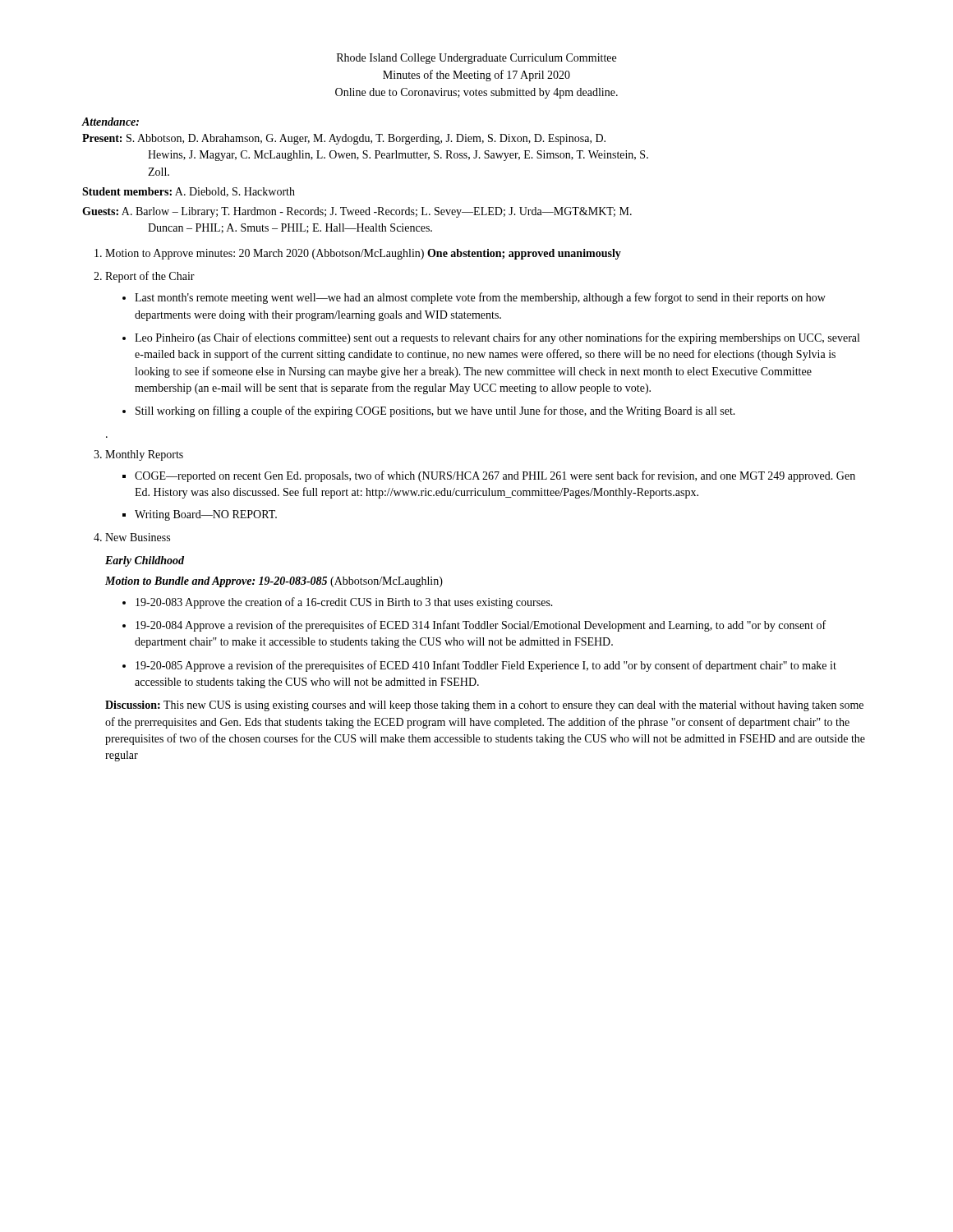953x1232 pixels.
Task: Point to the block starting "COGE—reported on recent Gen Ed. proposals, two of"
Action: 495,484
